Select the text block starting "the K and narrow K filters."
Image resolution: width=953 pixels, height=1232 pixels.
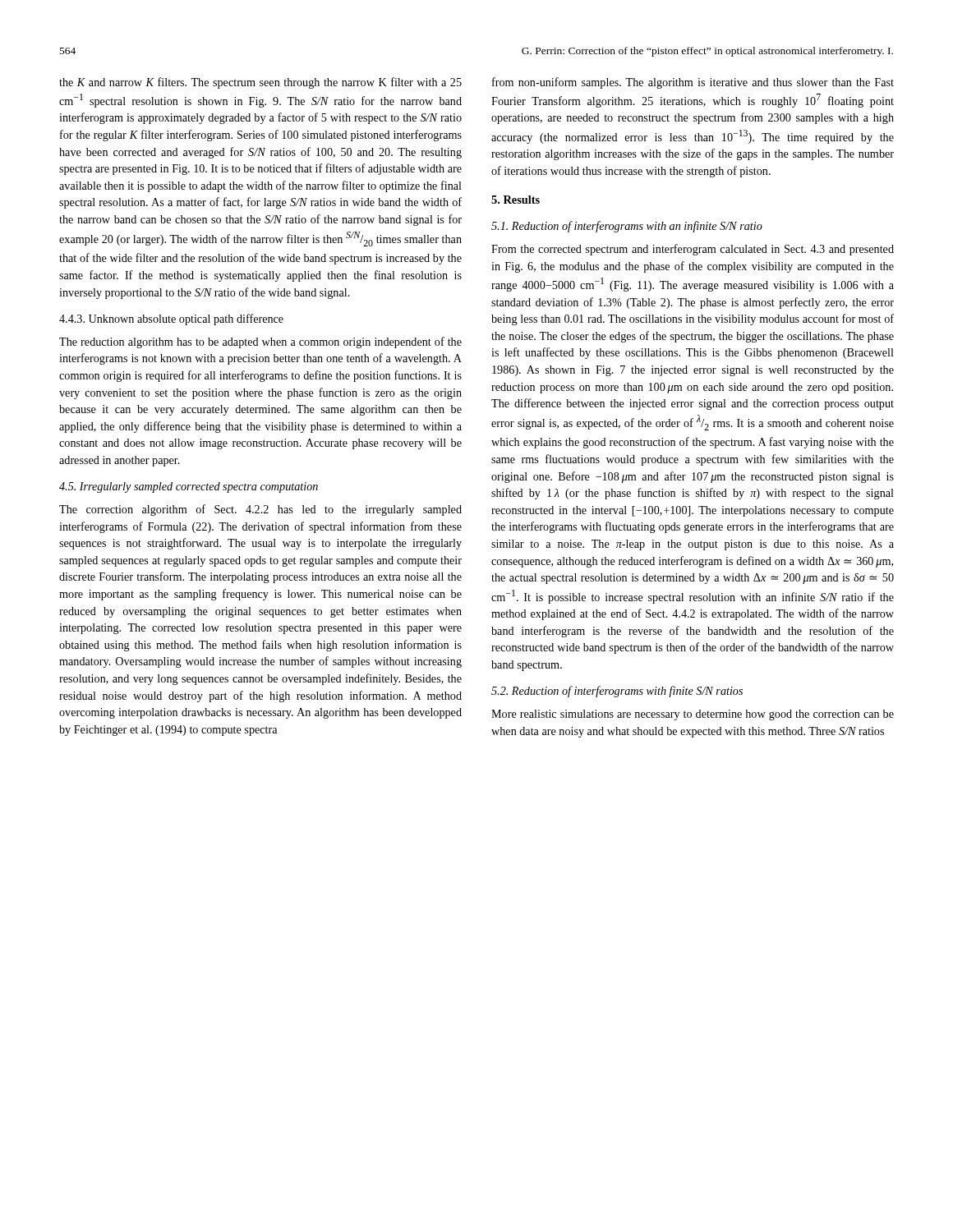coord(260,187)
